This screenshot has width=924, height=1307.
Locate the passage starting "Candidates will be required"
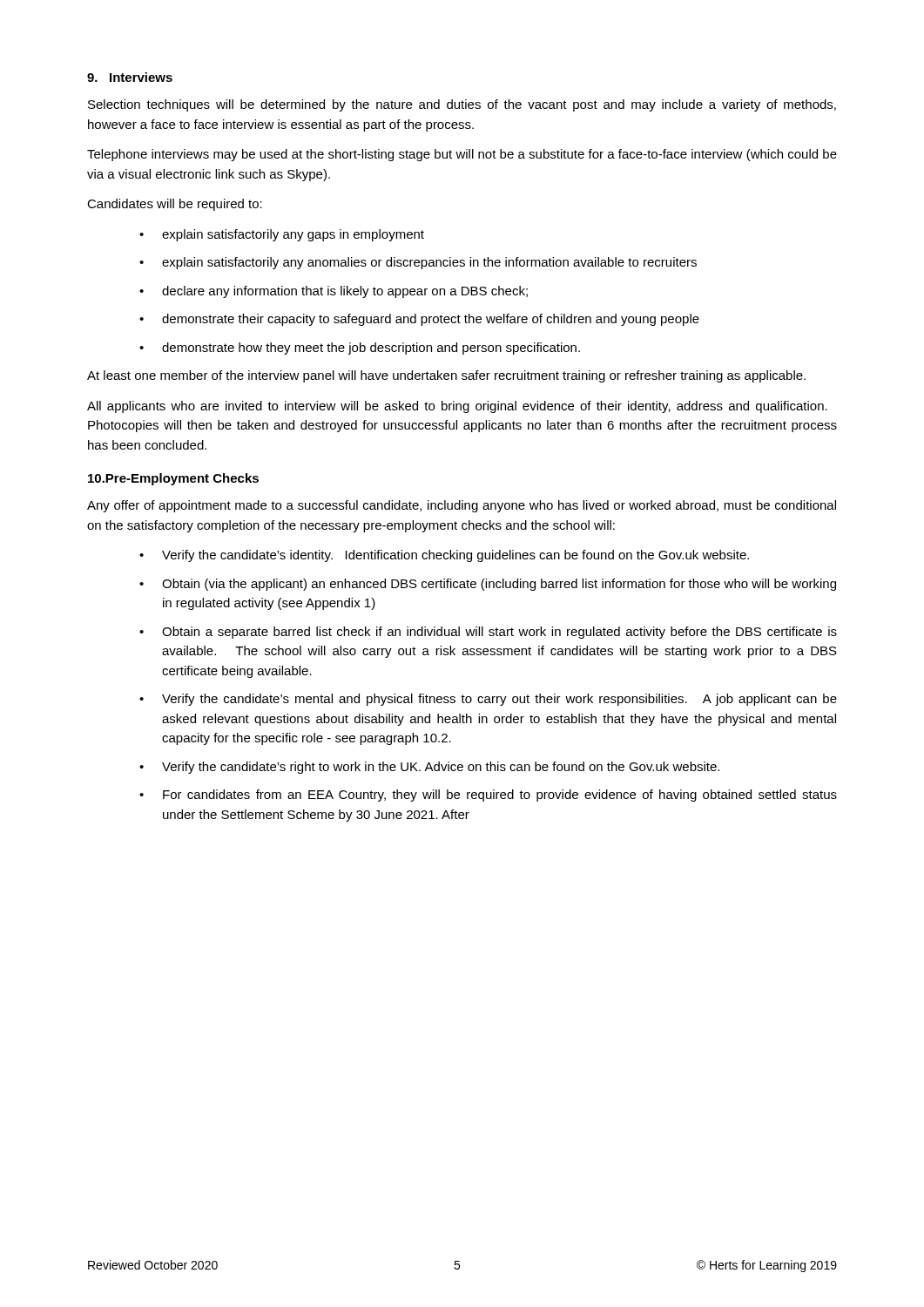pyautogui.click(x=175, y=203)
